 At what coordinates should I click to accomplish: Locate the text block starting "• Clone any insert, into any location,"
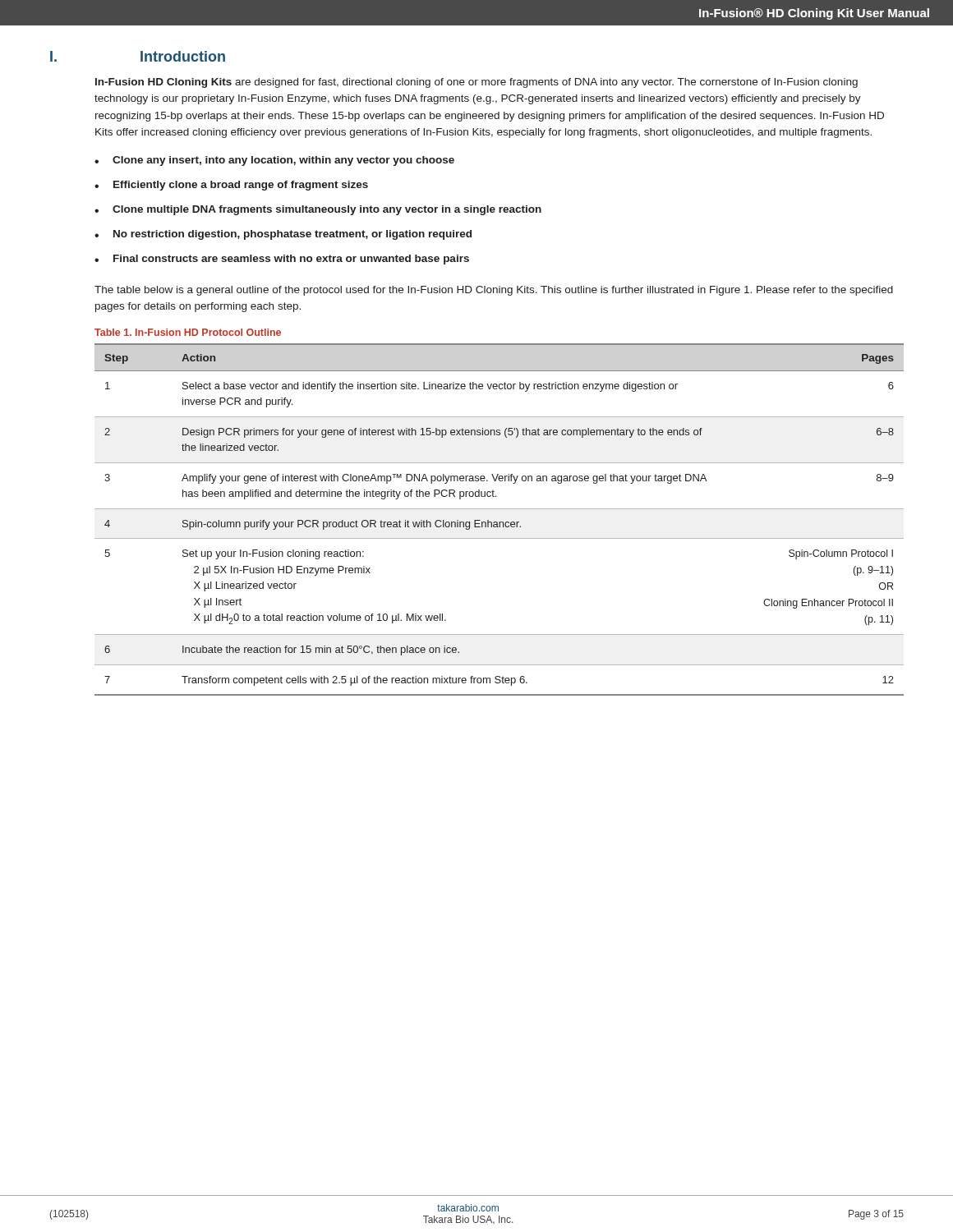point(275,162)
